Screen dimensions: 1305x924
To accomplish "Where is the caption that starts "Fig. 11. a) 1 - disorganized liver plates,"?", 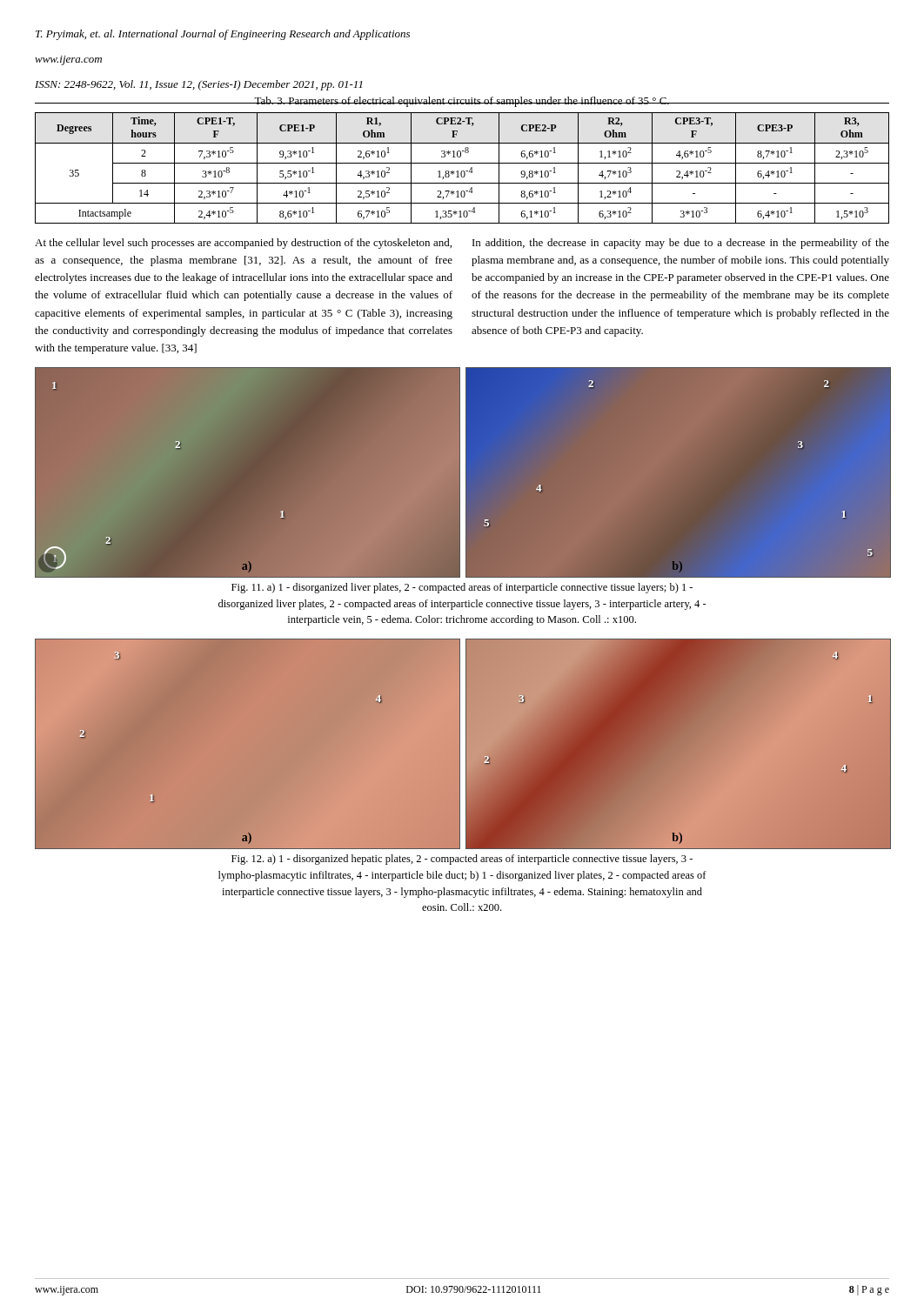I will 462,604.
